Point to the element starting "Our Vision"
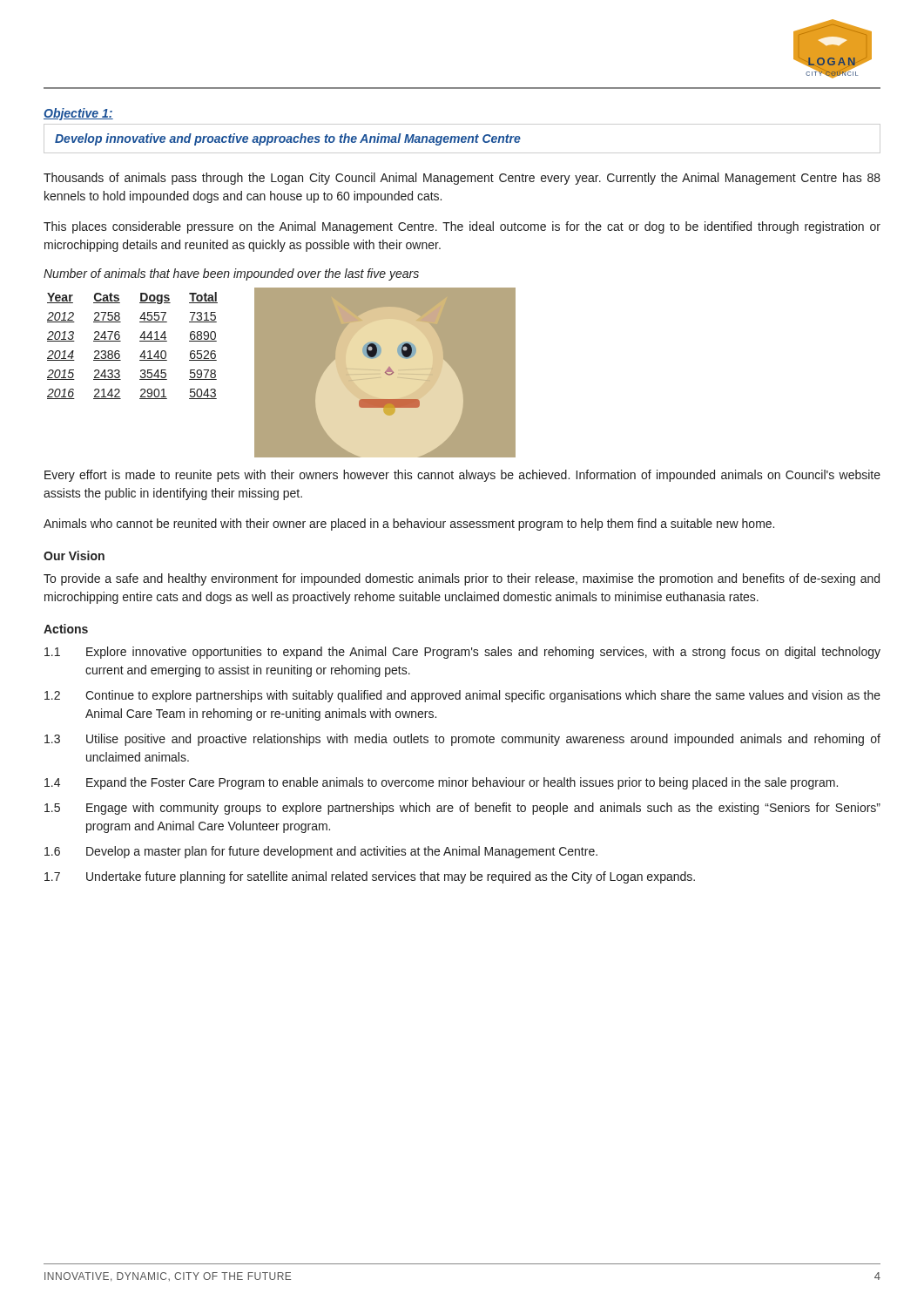Image resolution: width=924 pixels, height=1307 pixels. click(74, 556)
